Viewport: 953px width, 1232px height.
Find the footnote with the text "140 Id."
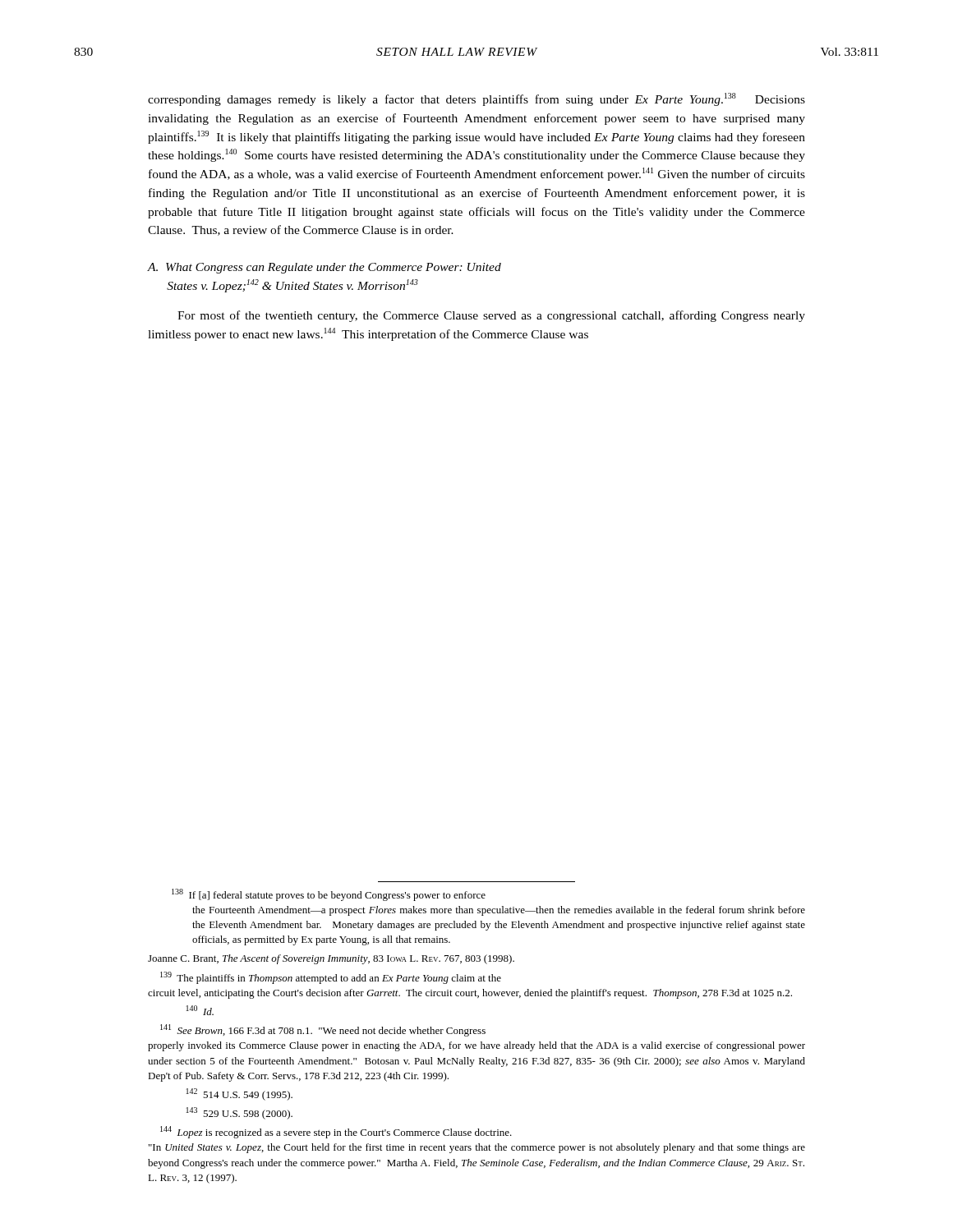tap(181, 1011)
